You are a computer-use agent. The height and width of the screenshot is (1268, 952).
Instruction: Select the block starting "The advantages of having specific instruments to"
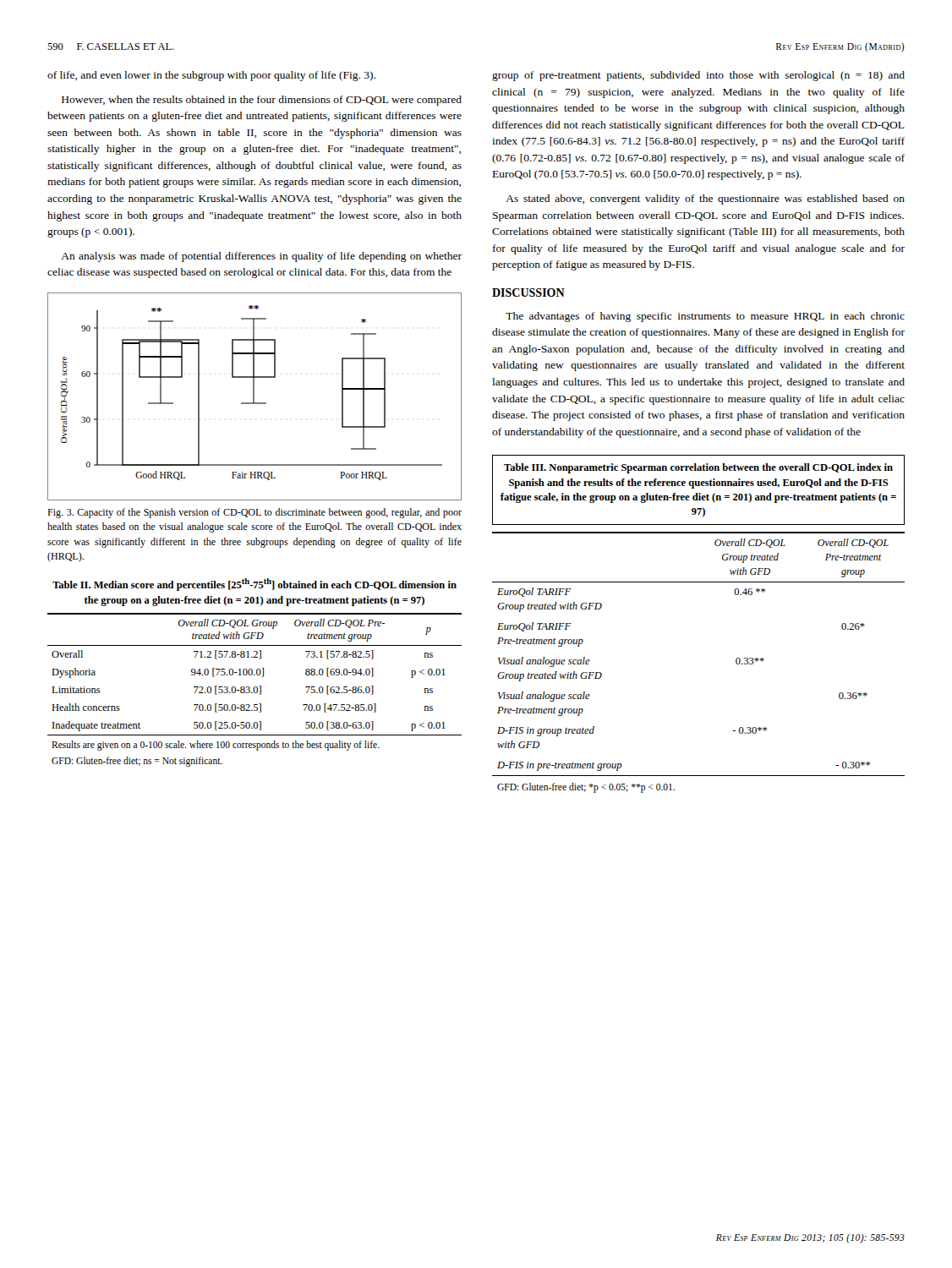click(x=698, y=374)
